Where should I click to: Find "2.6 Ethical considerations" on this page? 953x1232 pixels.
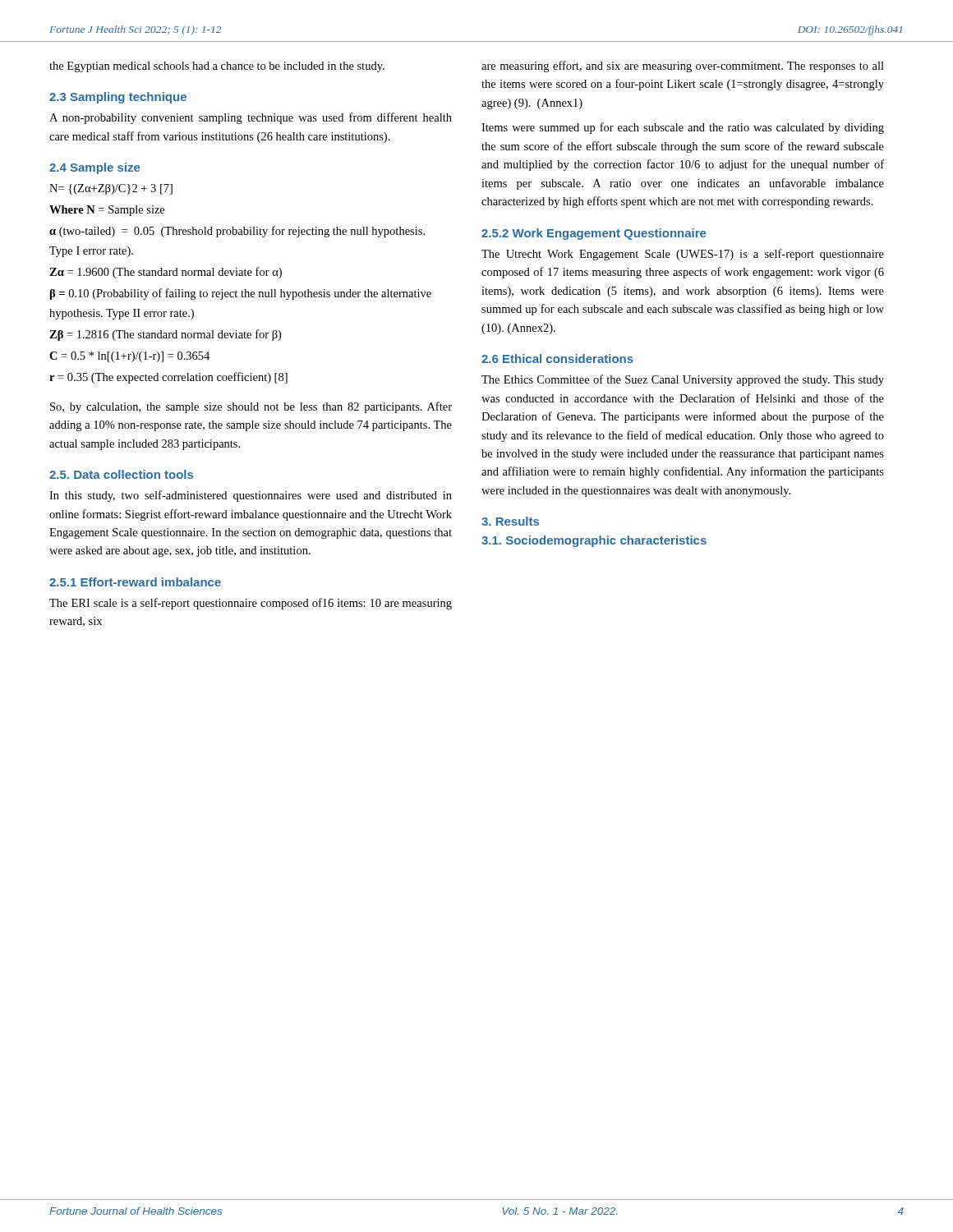(557, 359)
